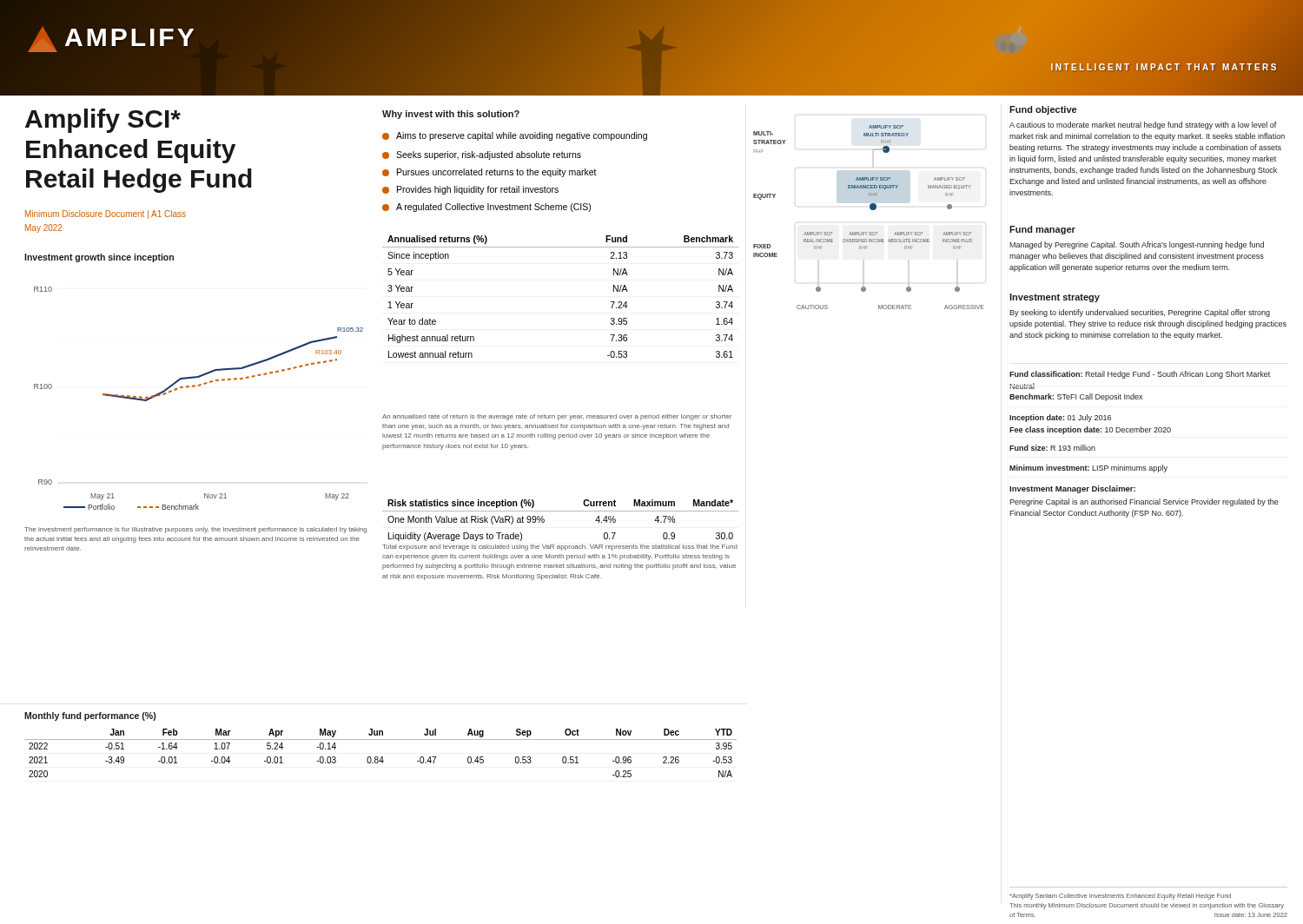1303x924 pixels.
Task: Click where it says "Aims to preserve capital while avoiding negative compounding"
Action: coord(515,136)
